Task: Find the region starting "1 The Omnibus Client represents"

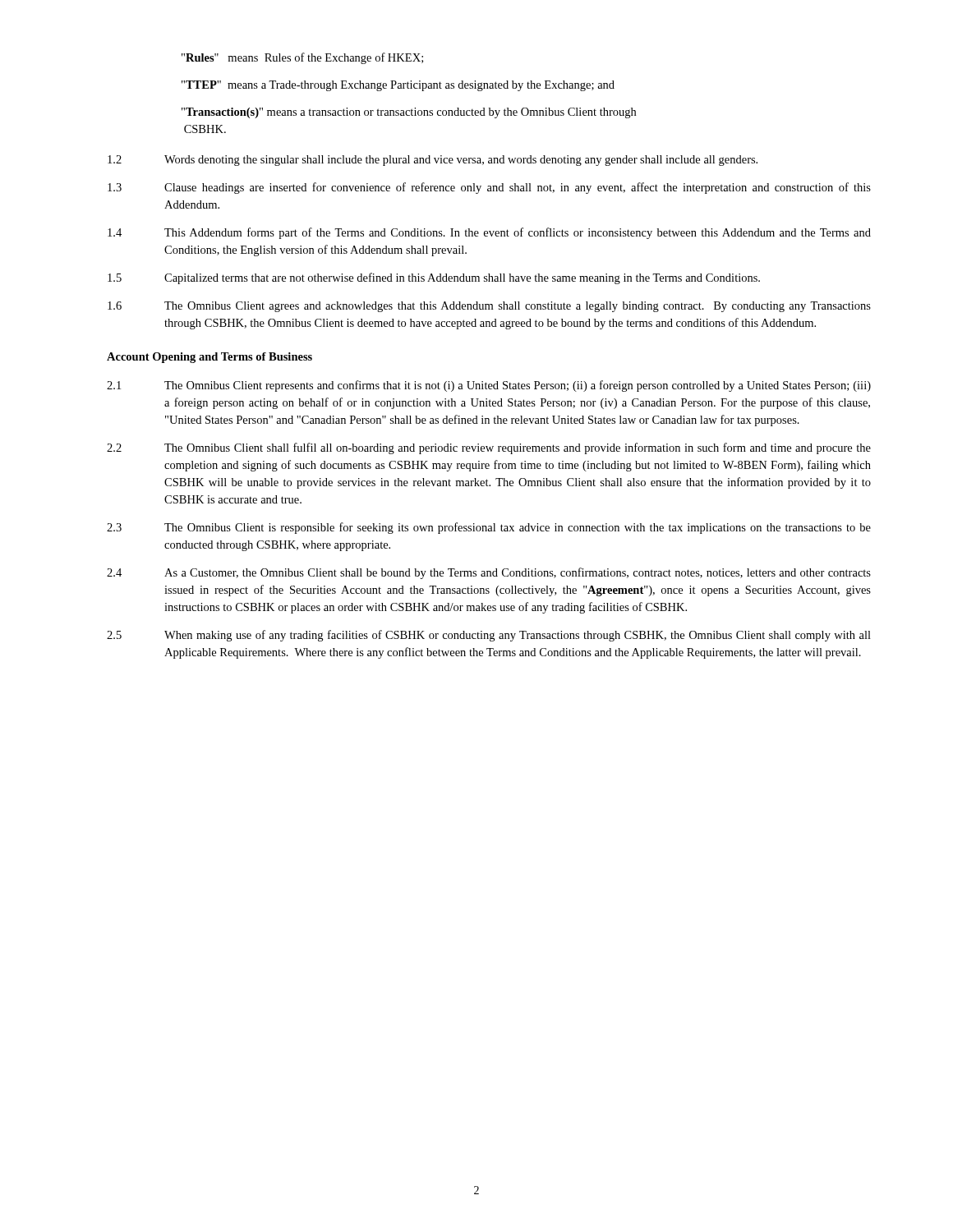Action: click(x=489, y=403)
